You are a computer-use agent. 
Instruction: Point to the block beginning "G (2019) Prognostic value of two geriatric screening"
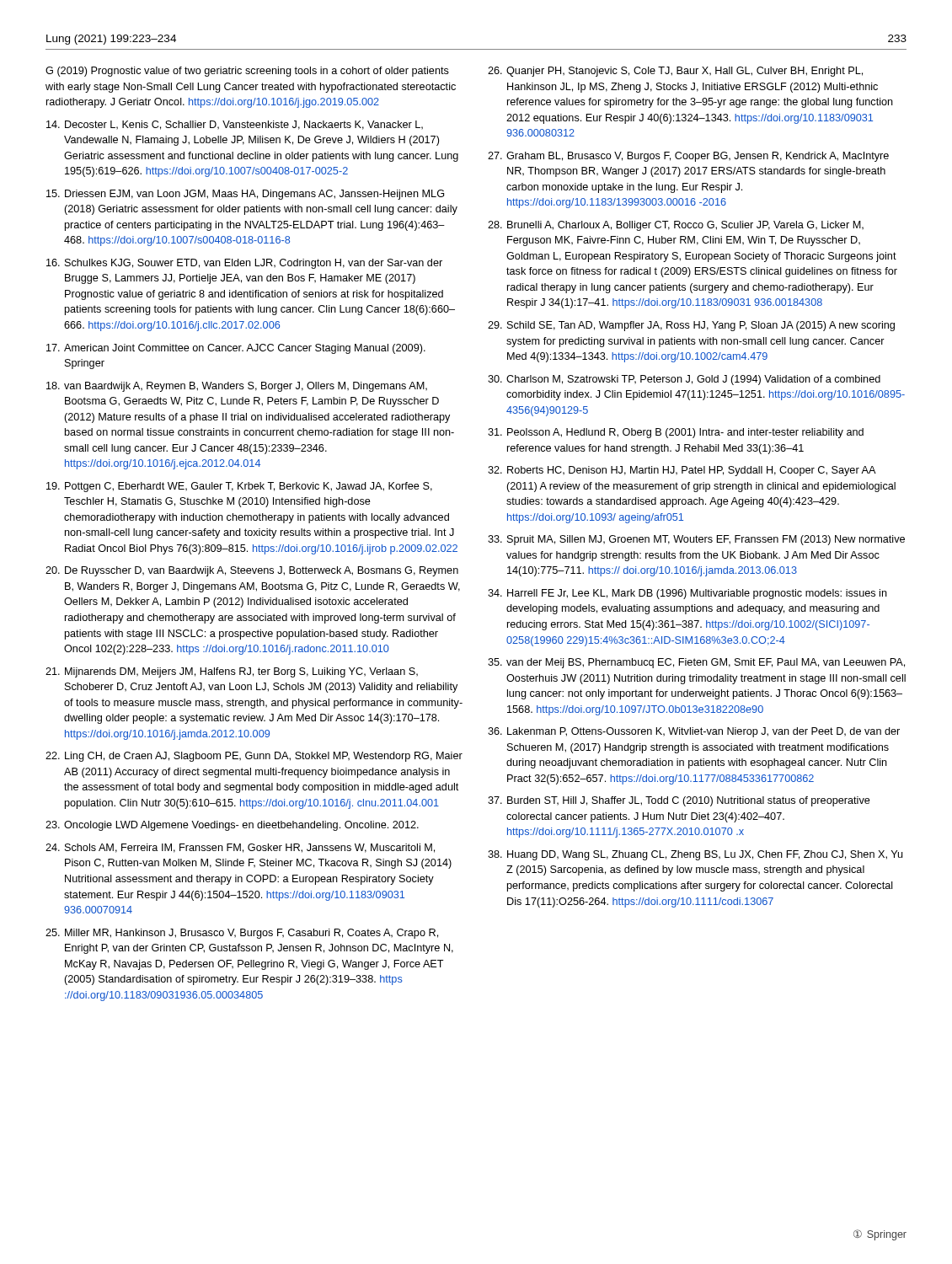tap(251, 86)
